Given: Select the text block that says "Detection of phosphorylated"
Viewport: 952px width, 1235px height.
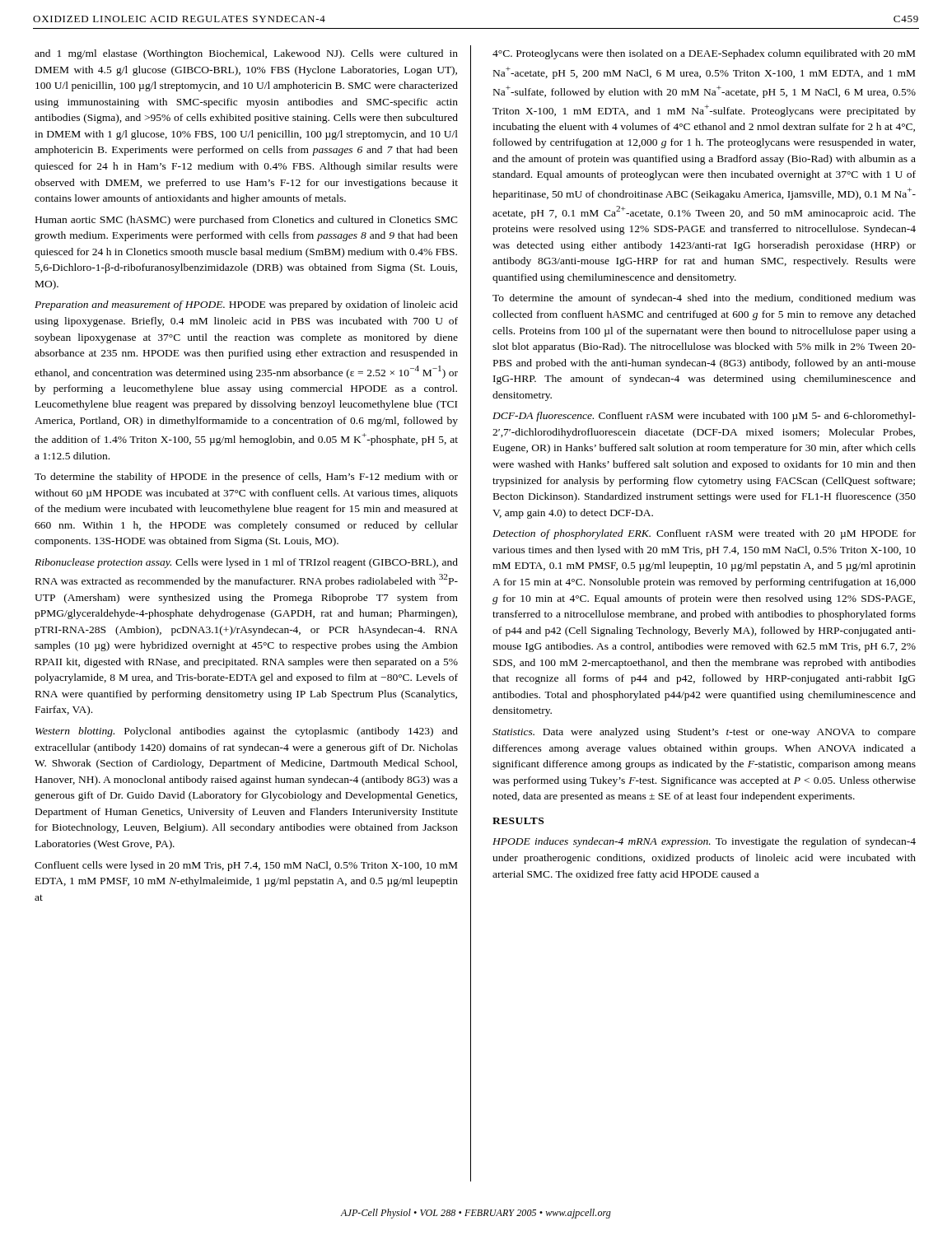Looking at the screenshot, I should tap(704, 622).
